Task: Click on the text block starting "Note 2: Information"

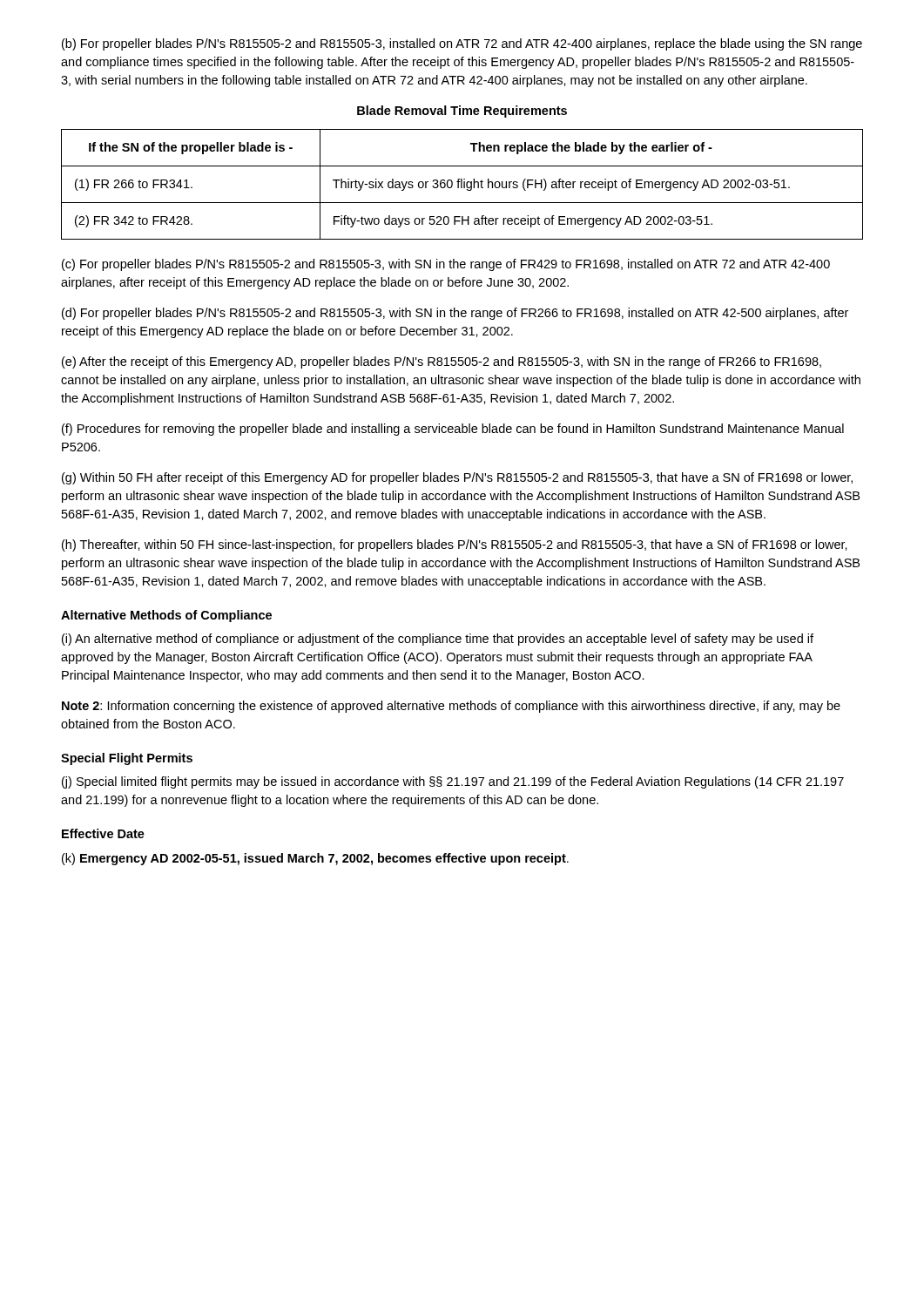Action: [x=451, y=715]
